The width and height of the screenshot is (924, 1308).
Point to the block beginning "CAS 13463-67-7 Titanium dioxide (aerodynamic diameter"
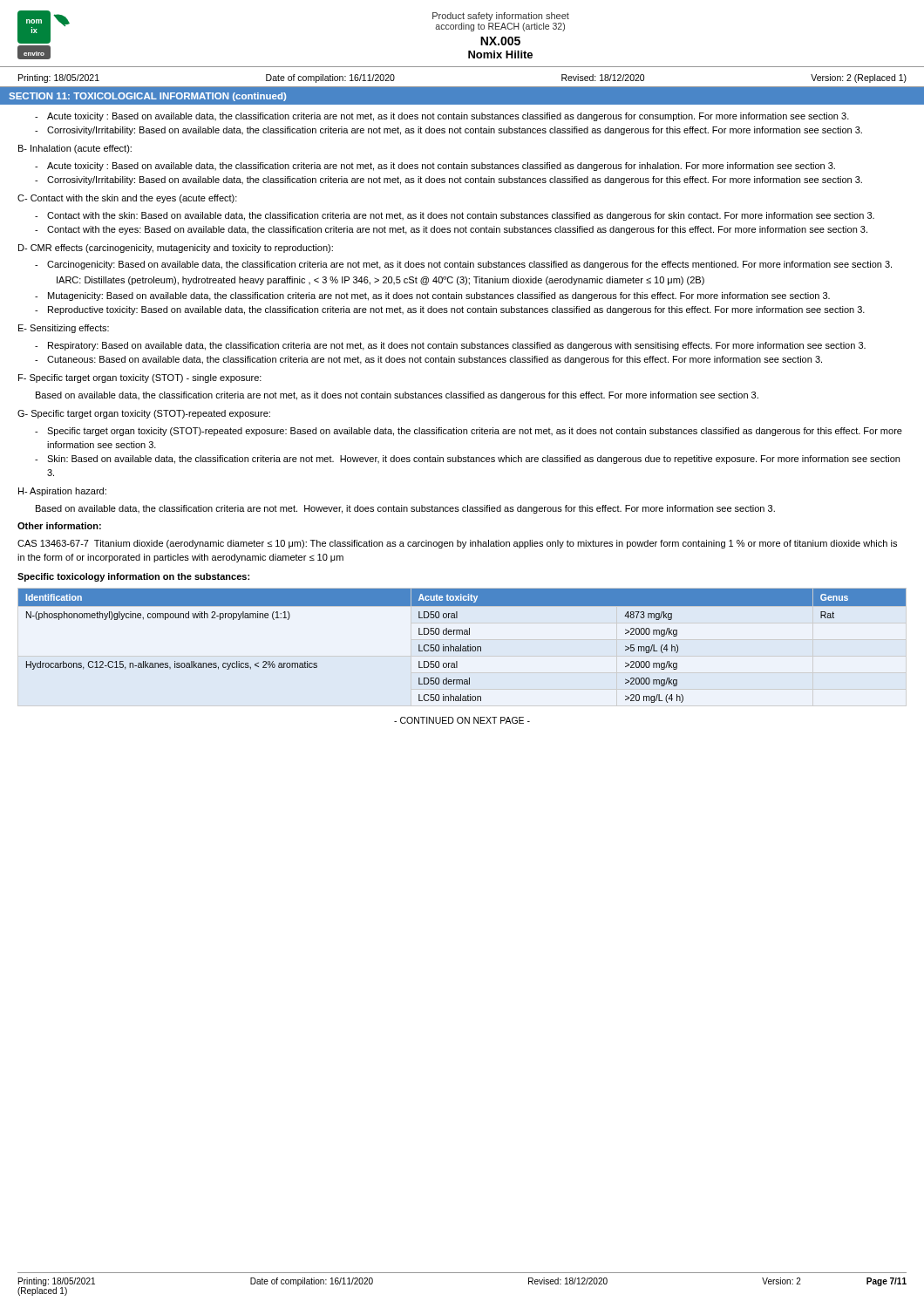(x=457, y=551)
